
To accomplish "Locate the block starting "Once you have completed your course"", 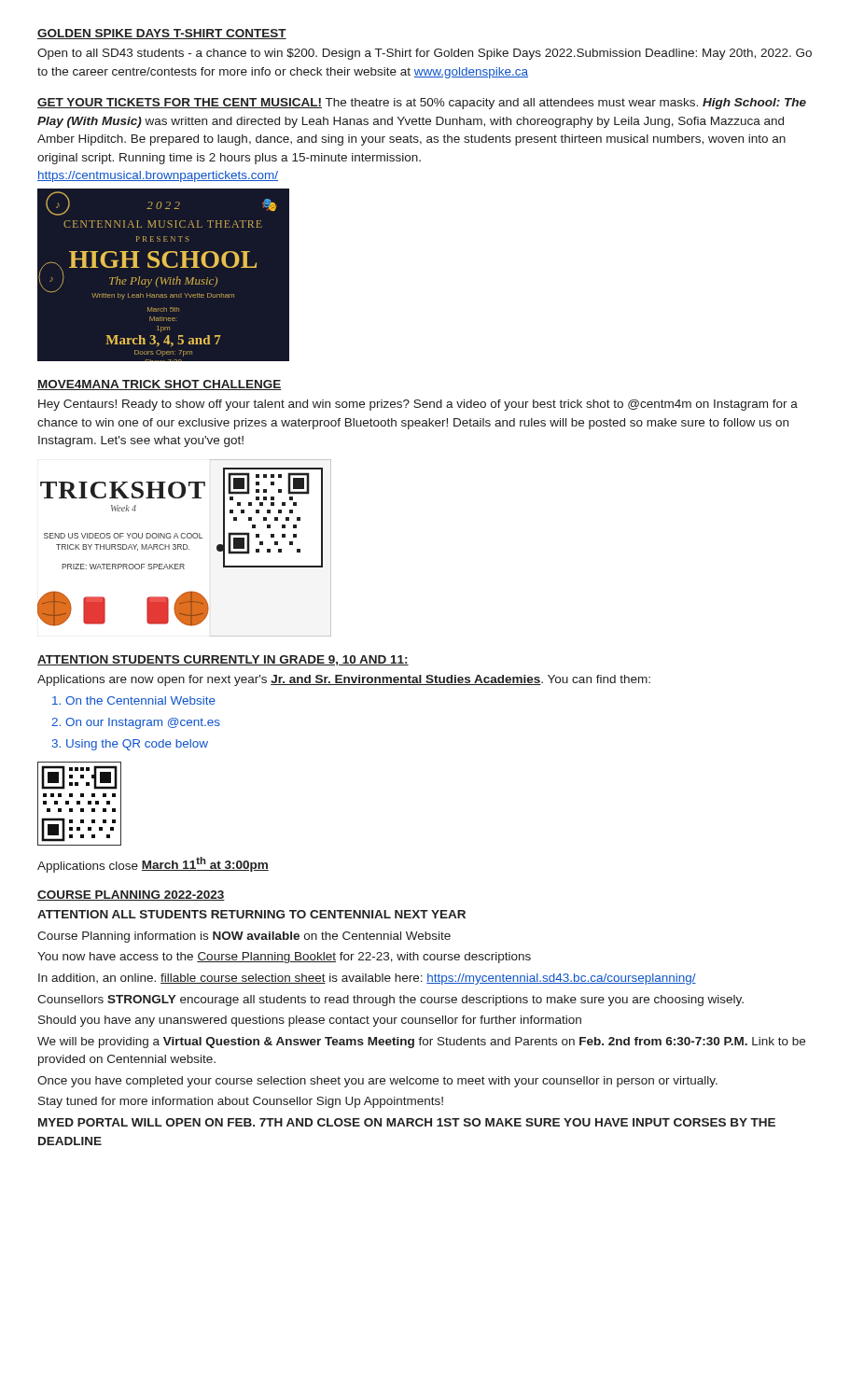I will 378,1080.
